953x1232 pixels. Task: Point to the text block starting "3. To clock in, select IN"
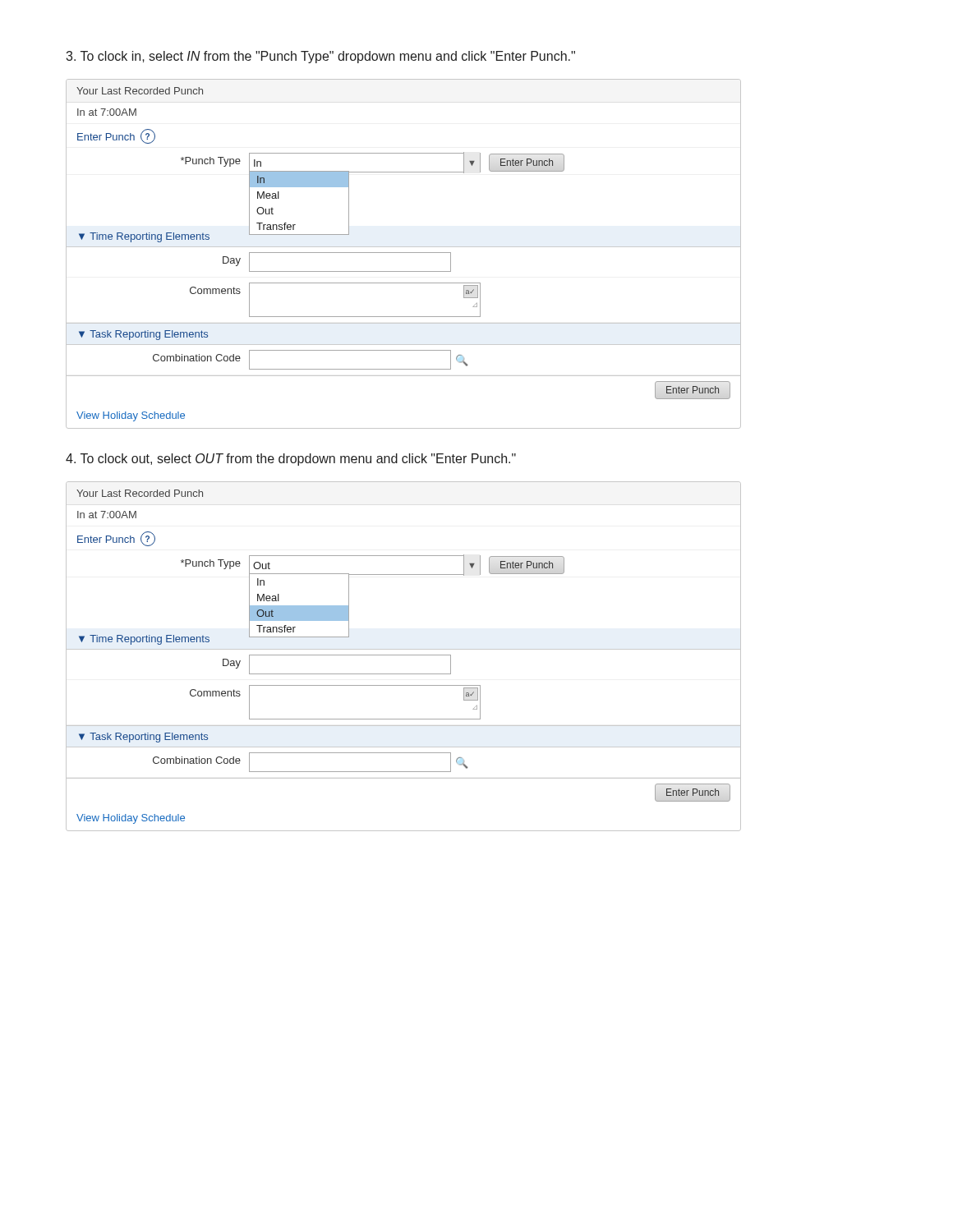[x=476, y=57]
